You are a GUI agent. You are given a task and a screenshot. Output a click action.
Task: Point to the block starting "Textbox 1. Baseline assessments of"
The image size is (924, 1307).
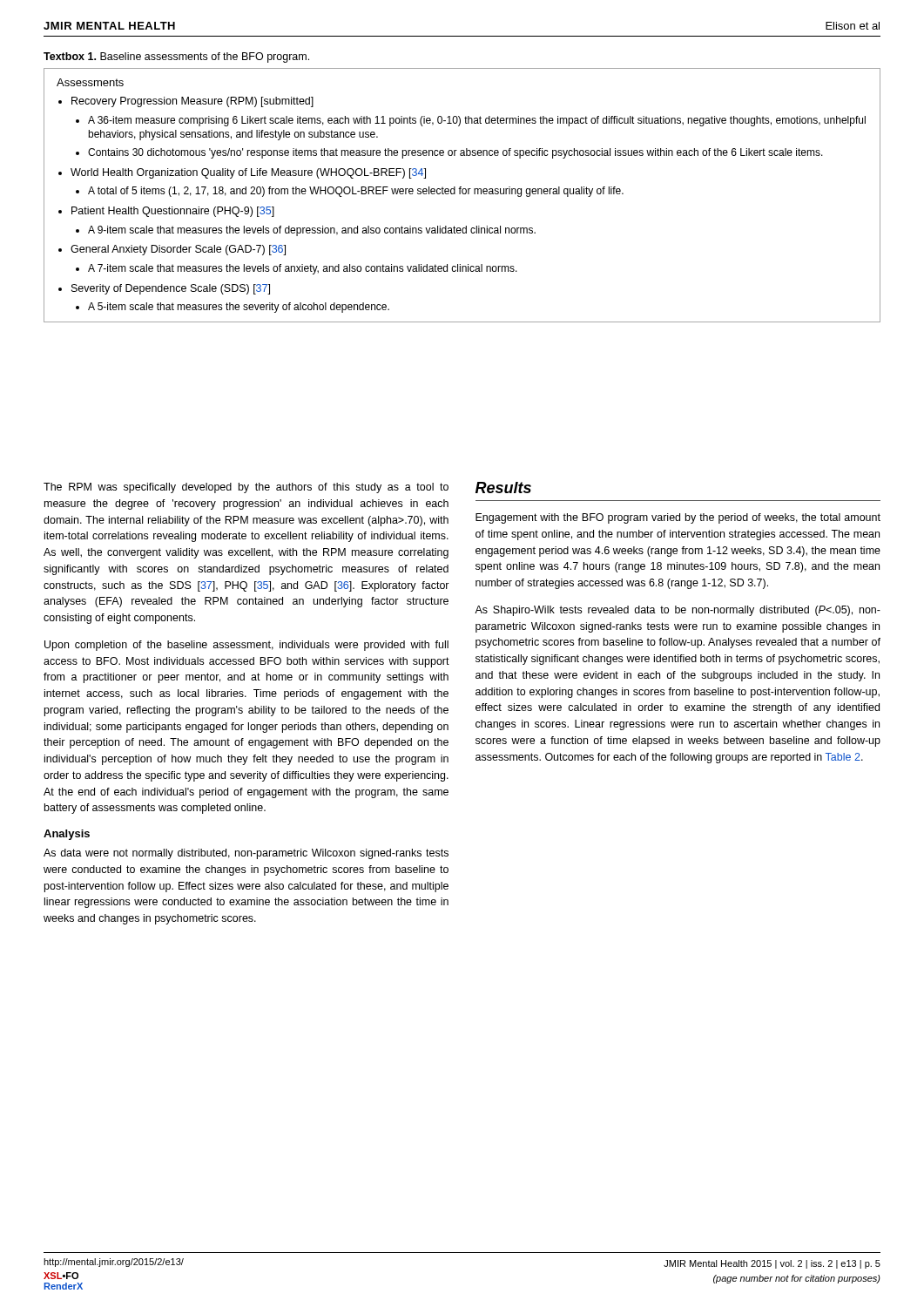(177, 57)
